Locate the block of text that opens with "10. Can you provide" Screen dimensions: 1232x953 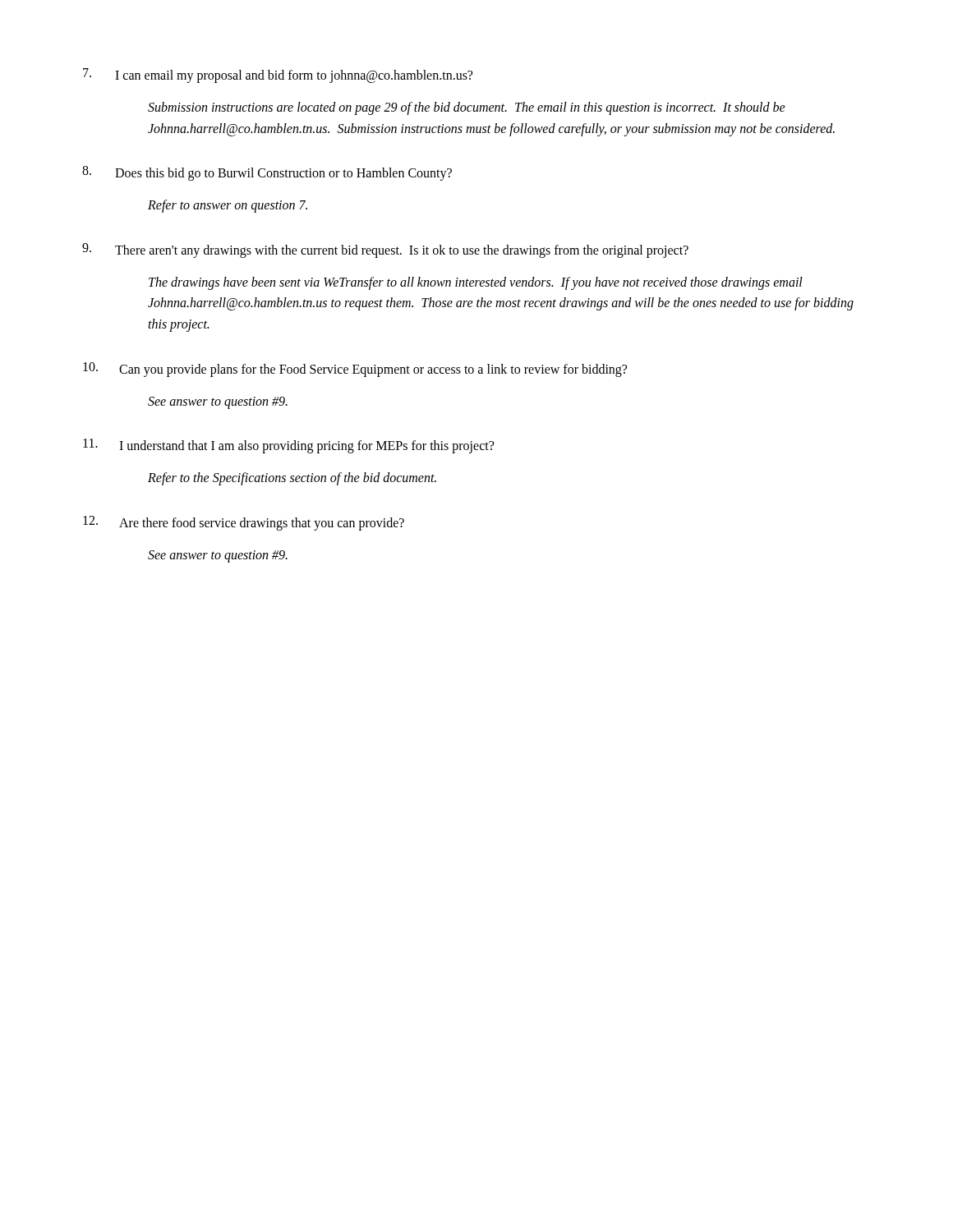(355, 369)
